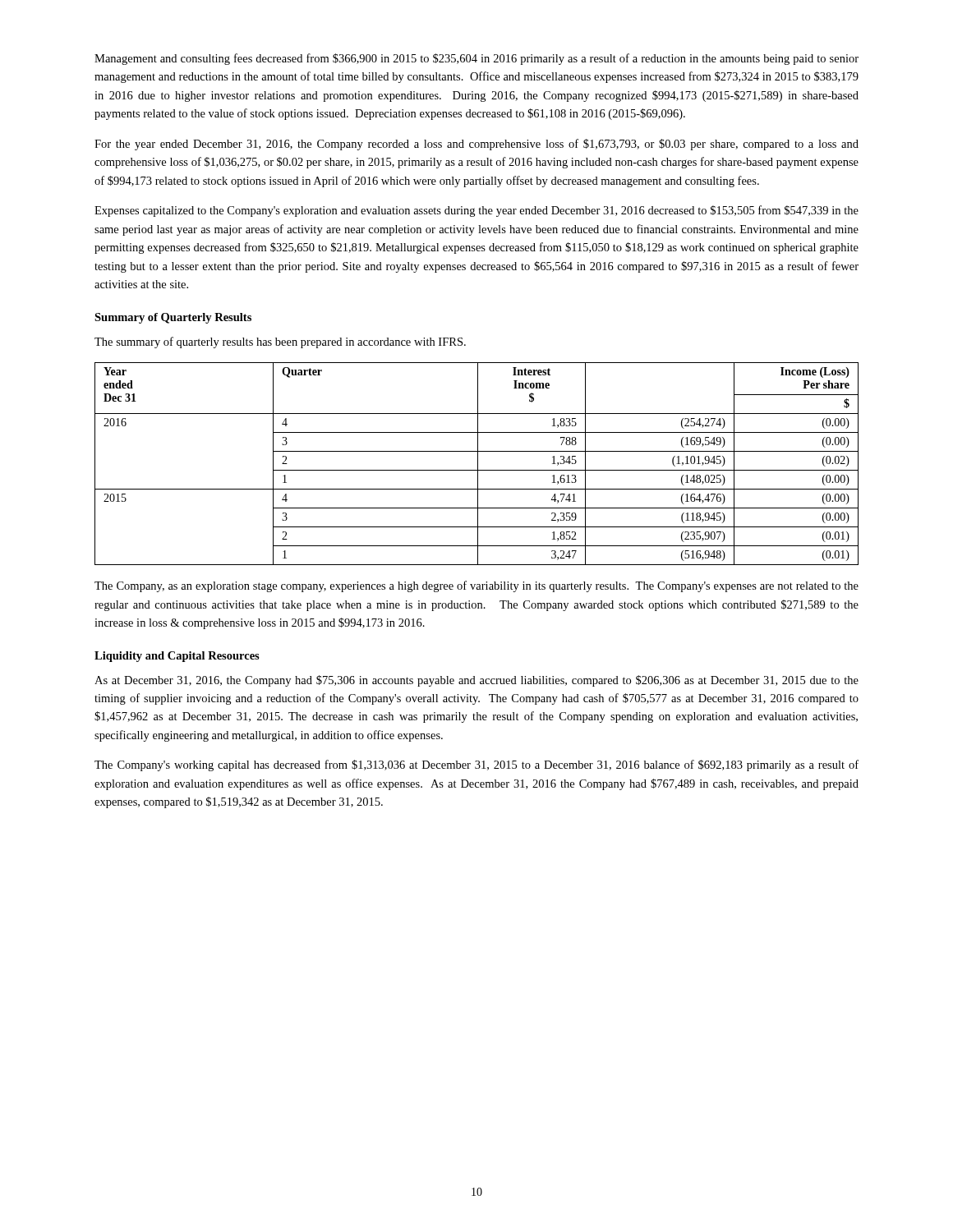This screenshot has height=1232, width=953.
Task: Where is the passage that starts "The summary of quarterly results has been prepared"?
Action: pyautogui.click(x=280, y=341)
